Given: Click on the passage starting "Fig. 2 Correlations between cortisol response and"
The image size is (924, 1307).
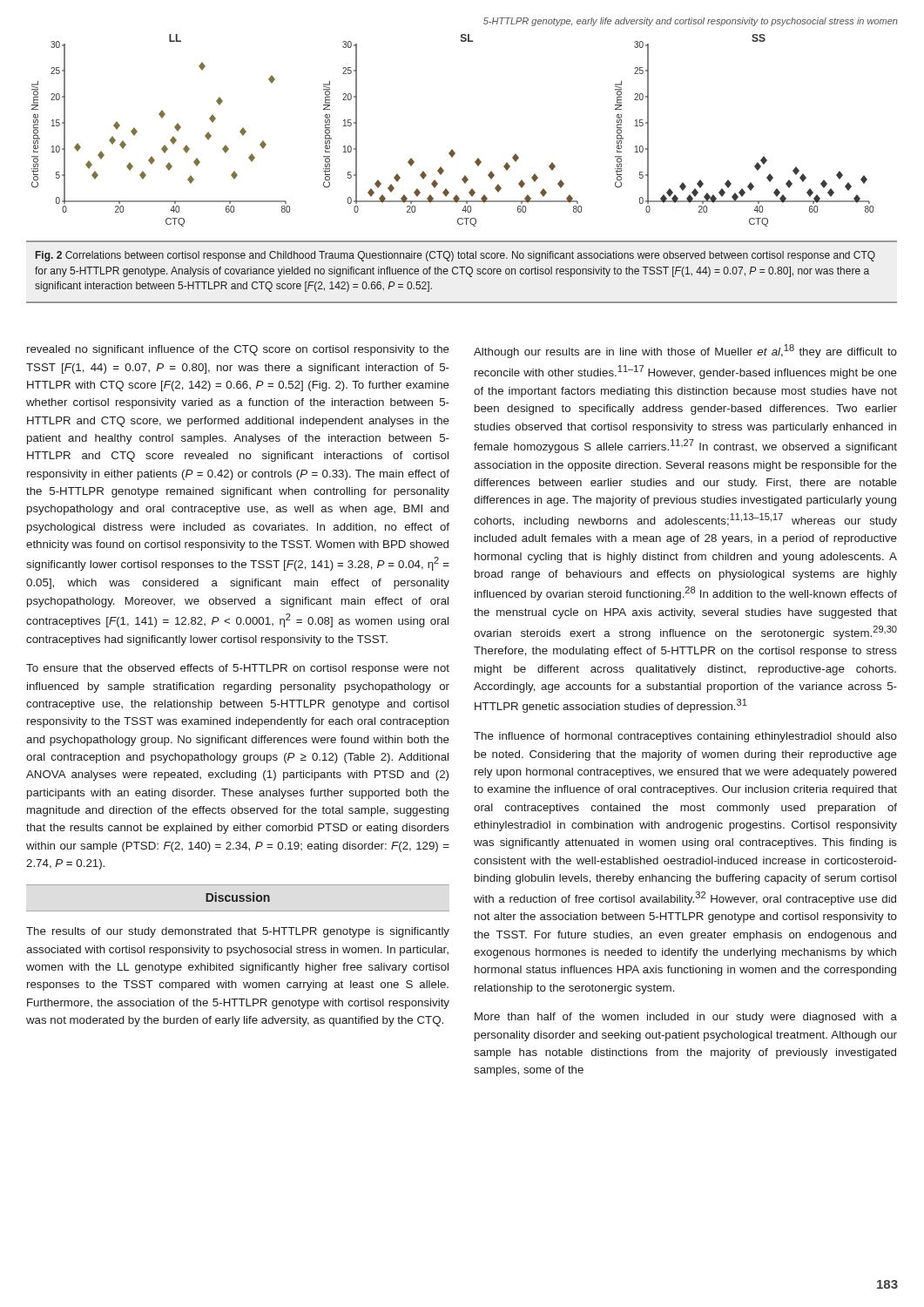Looking at the screenshot, I should [455, 271].
